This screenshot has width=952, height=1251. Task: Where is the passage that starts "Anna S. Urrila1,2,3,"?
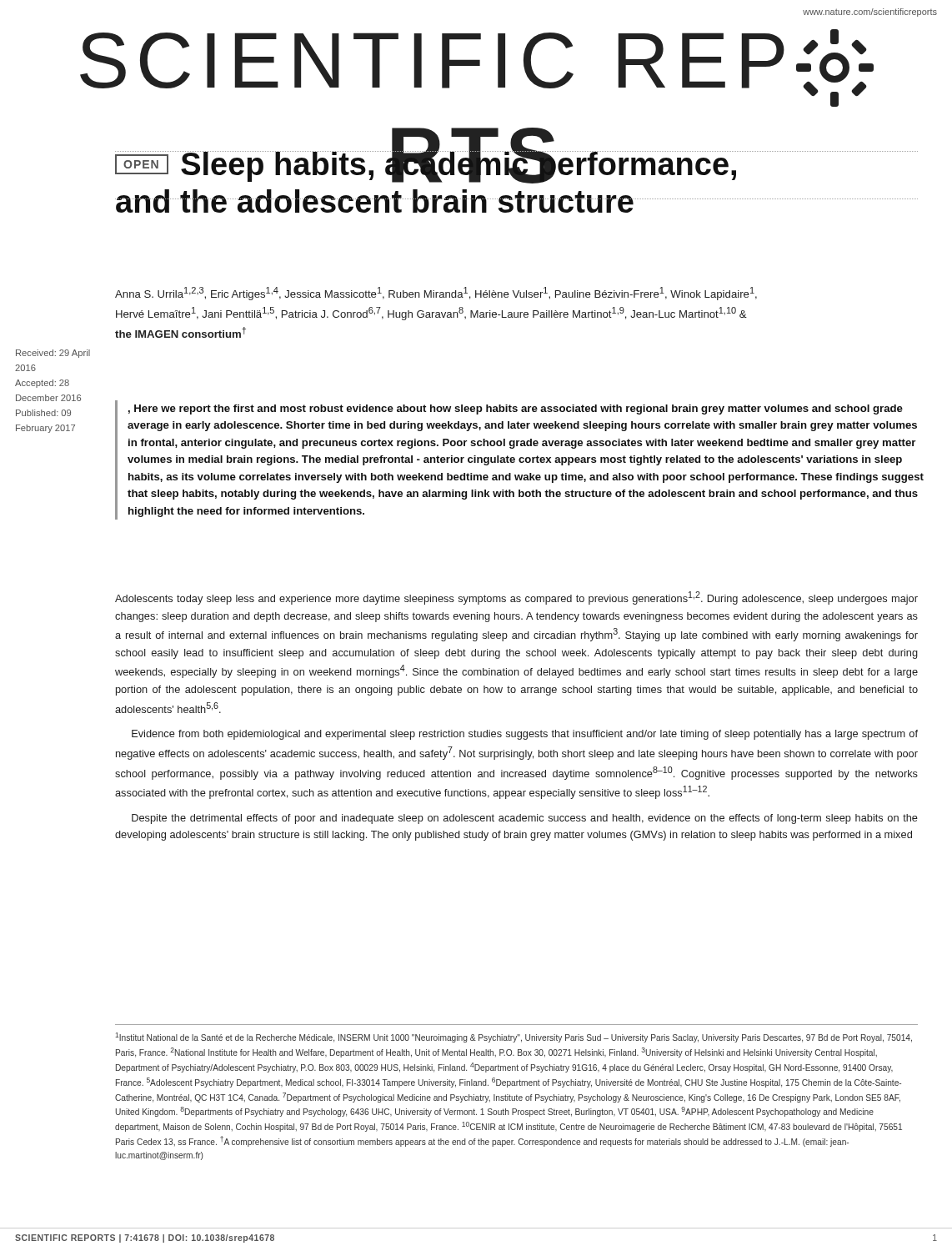[436, 313]
